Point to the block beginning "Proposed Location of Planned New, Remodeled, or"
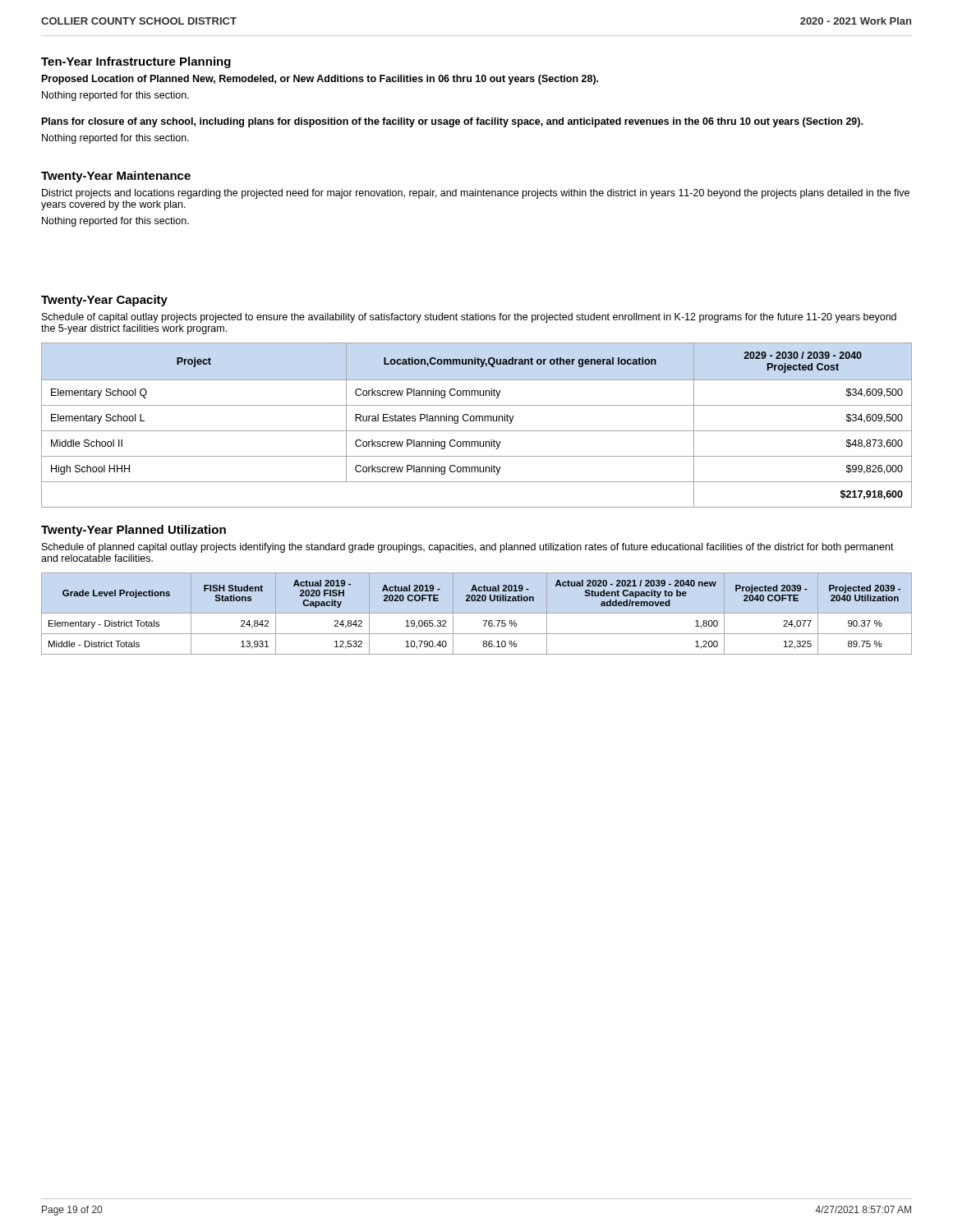This screenshot has height=1232, width=953. (x=320, y=79)
